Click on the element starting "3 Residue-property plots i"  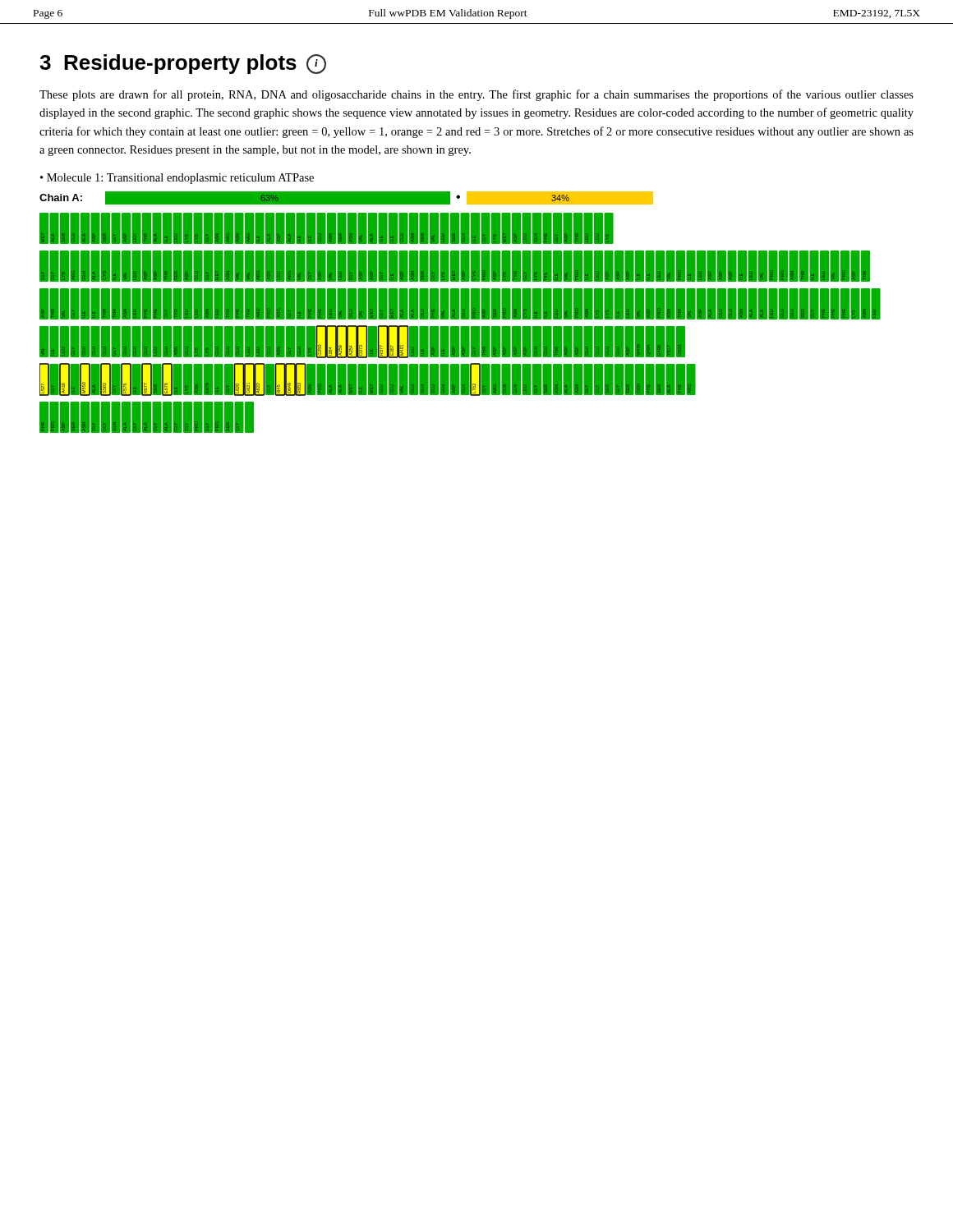tap(183, 64)
